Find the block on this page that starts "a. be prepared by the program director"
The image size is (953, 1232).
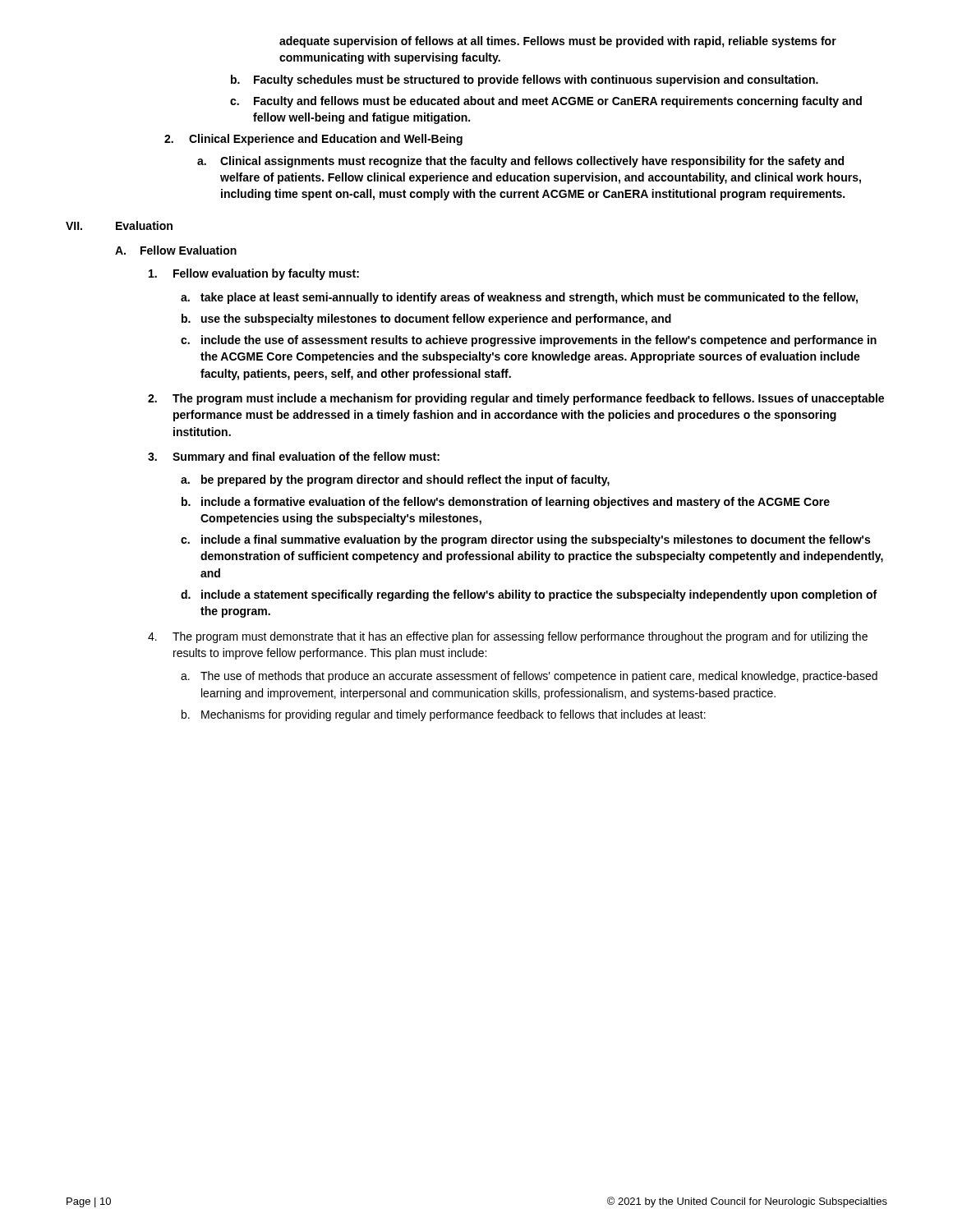pos(534,480)
